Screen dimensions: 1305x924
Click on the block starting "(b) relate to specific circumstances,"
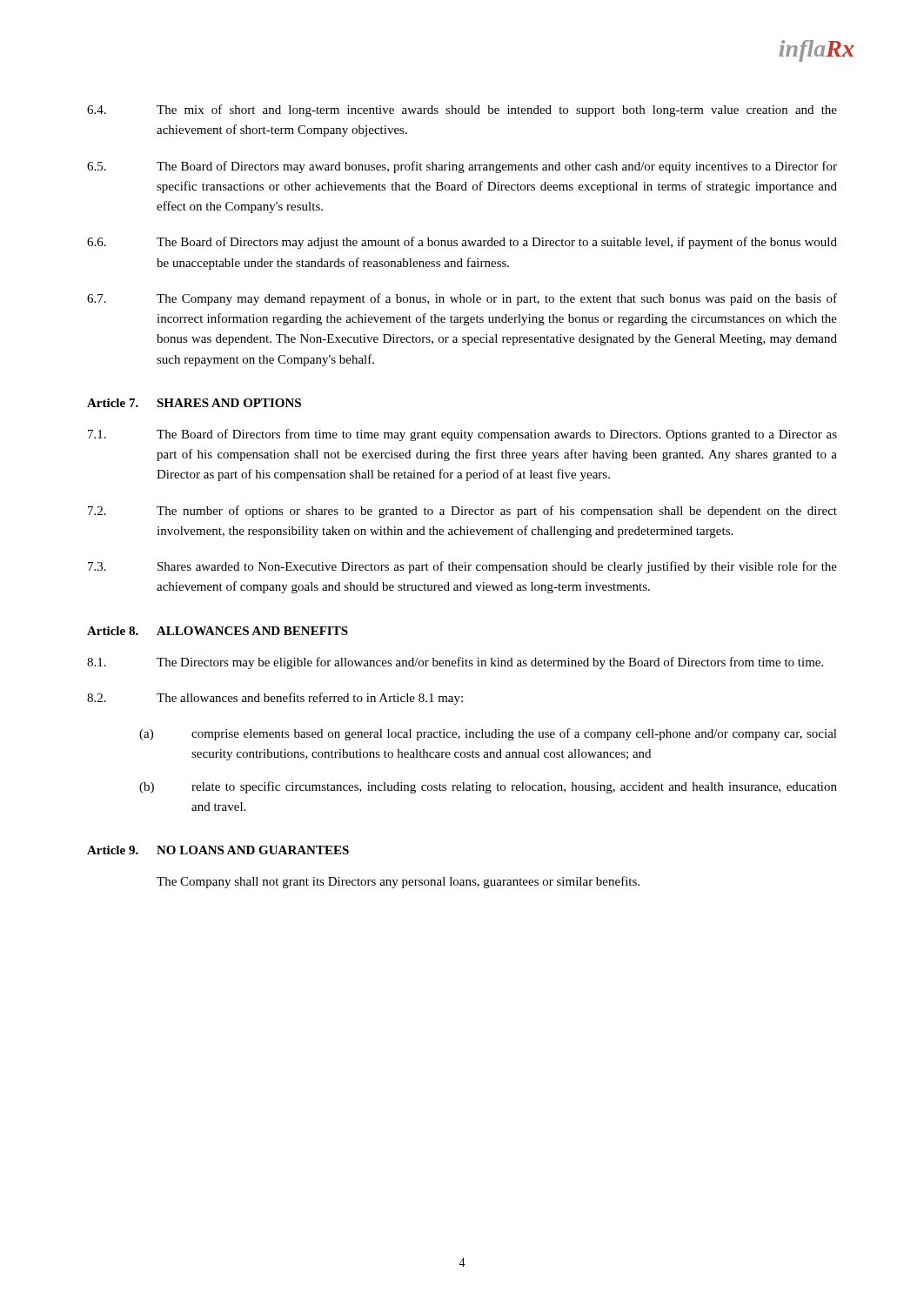[x=462, y=797]
